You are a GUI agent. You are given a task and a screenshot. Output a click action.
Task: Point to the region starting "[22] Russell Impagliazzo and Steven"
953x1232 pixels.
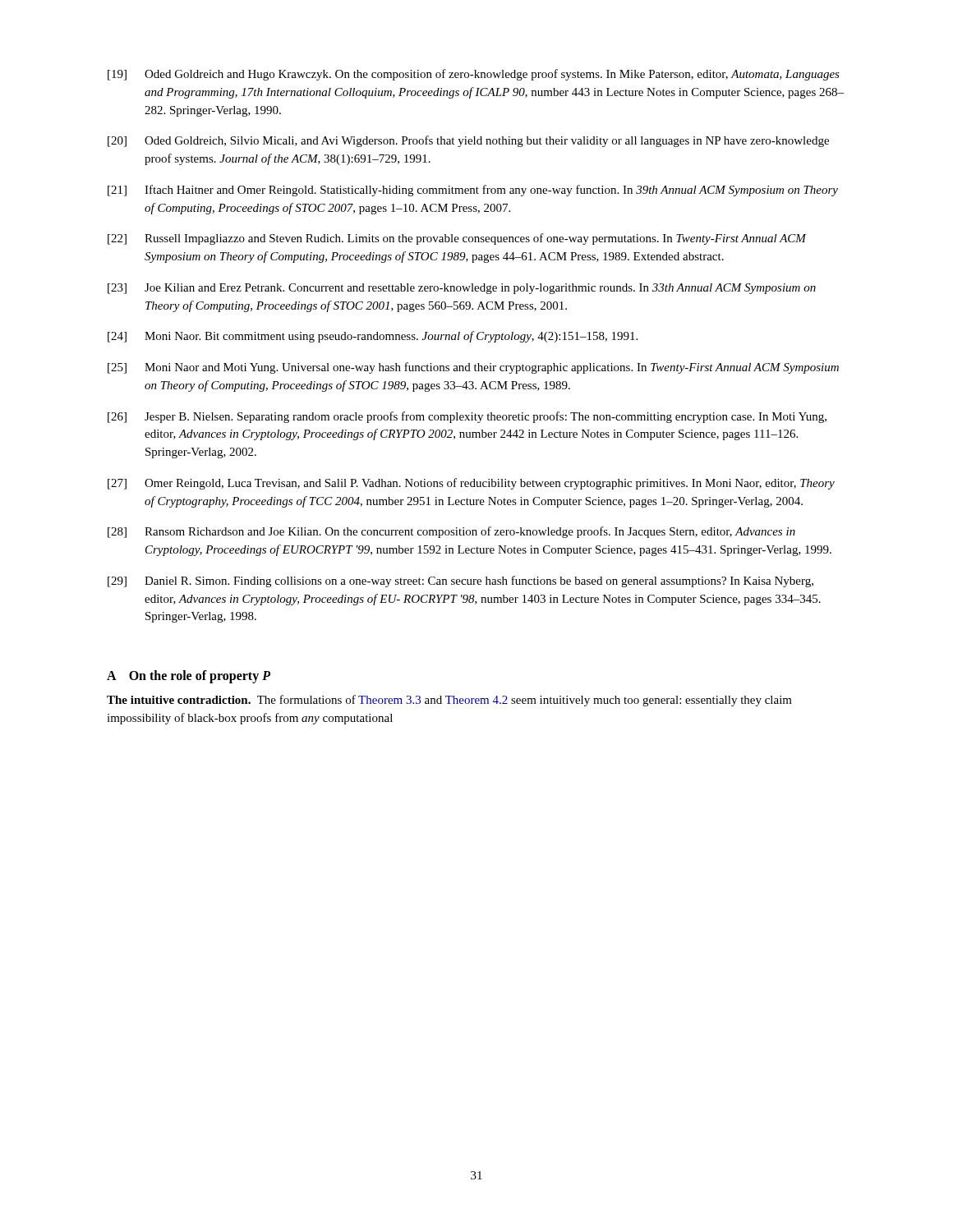(x=476, y=248)
